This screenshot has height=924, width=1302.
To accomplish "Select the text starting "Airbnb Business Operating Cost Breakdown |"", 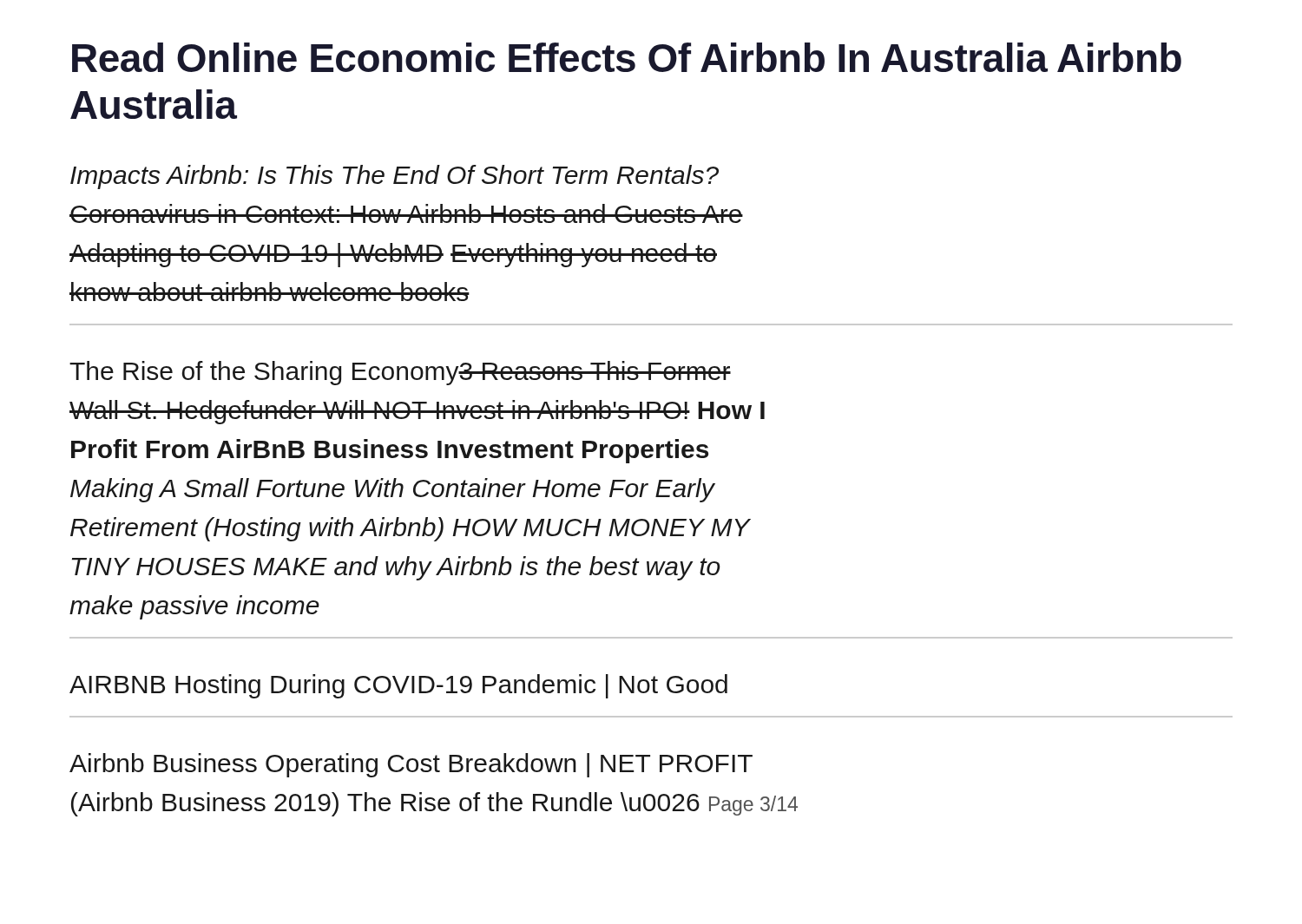I will (651, 782).
